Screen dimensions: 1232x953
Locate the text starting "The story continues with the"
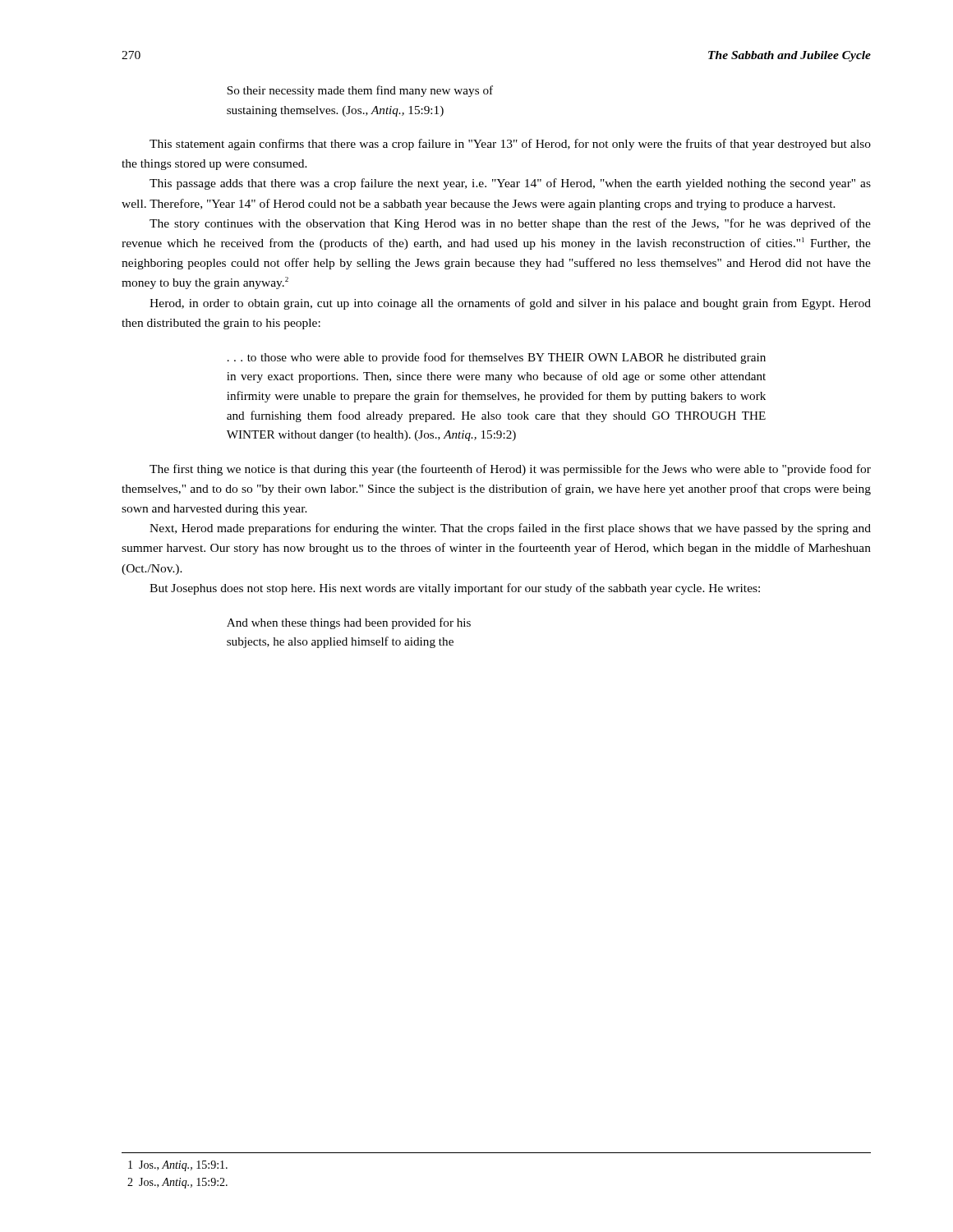pyautogui.click(x=496, y=253)
